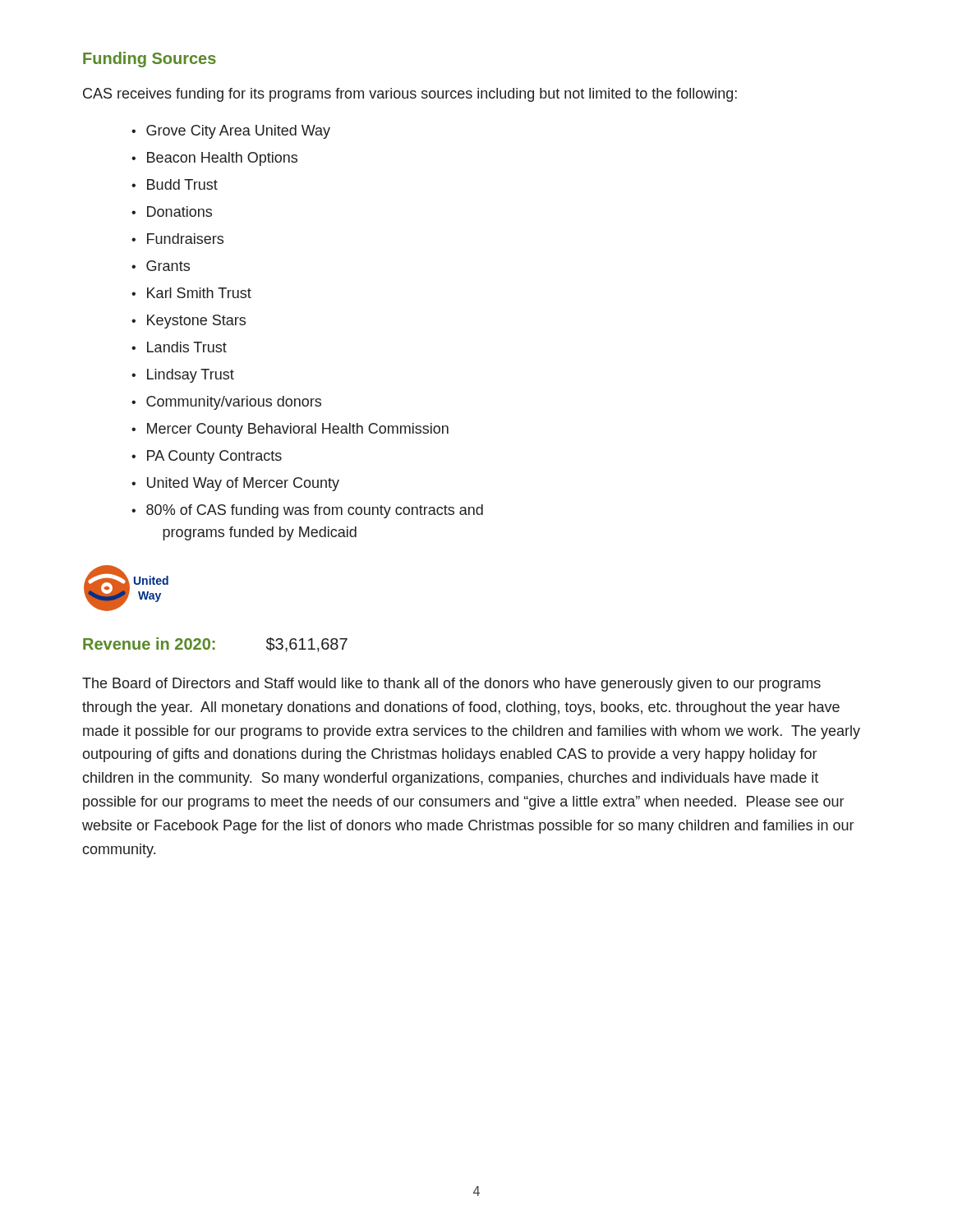This screenshot has width=953, height=1232.
Task: Find the list item with the text "•Landis Trust"
Action: (179, 348)
